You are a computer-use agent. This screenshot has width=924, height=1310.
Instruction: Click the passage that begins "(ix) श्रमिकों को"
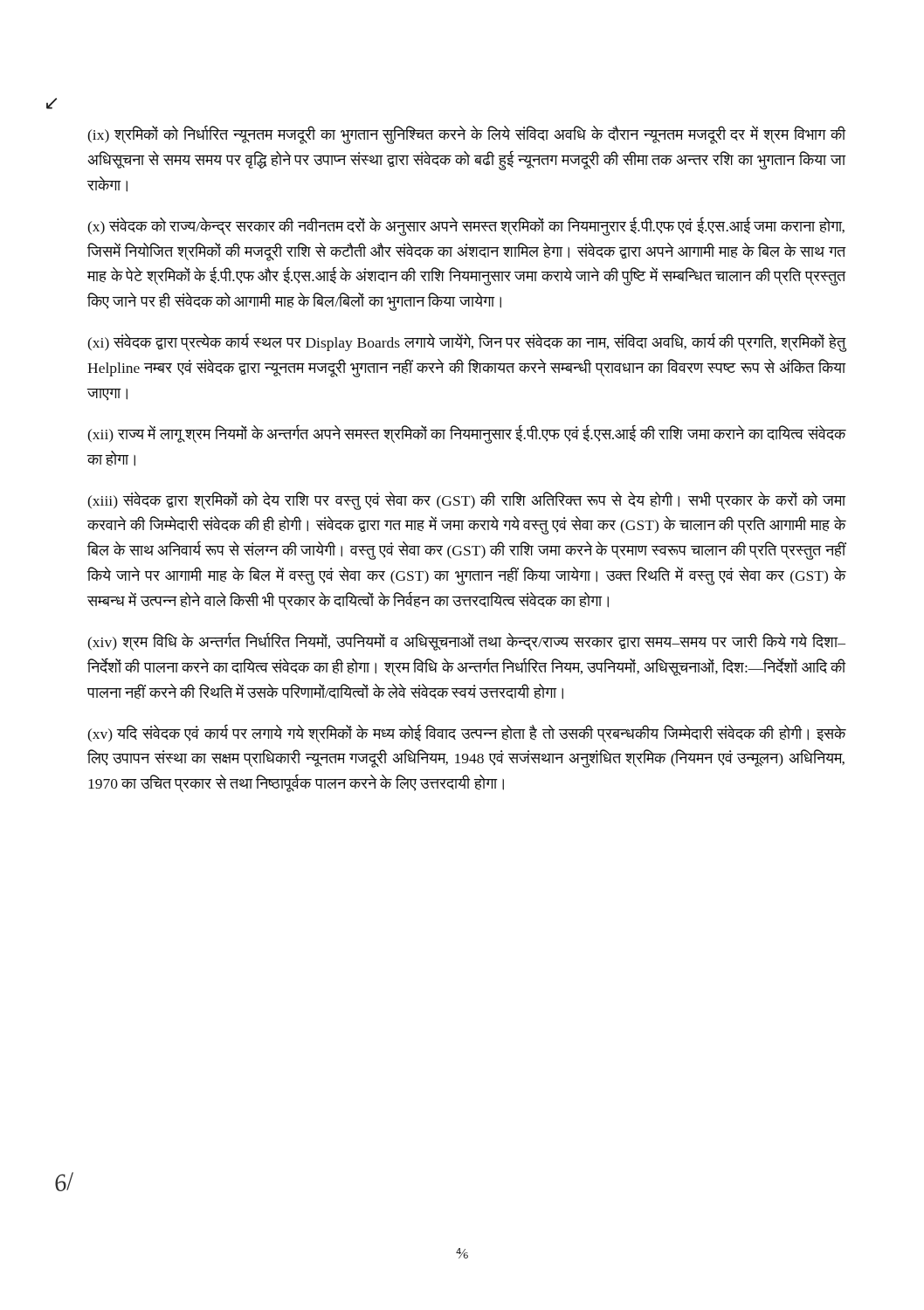[x=466, y=160]
